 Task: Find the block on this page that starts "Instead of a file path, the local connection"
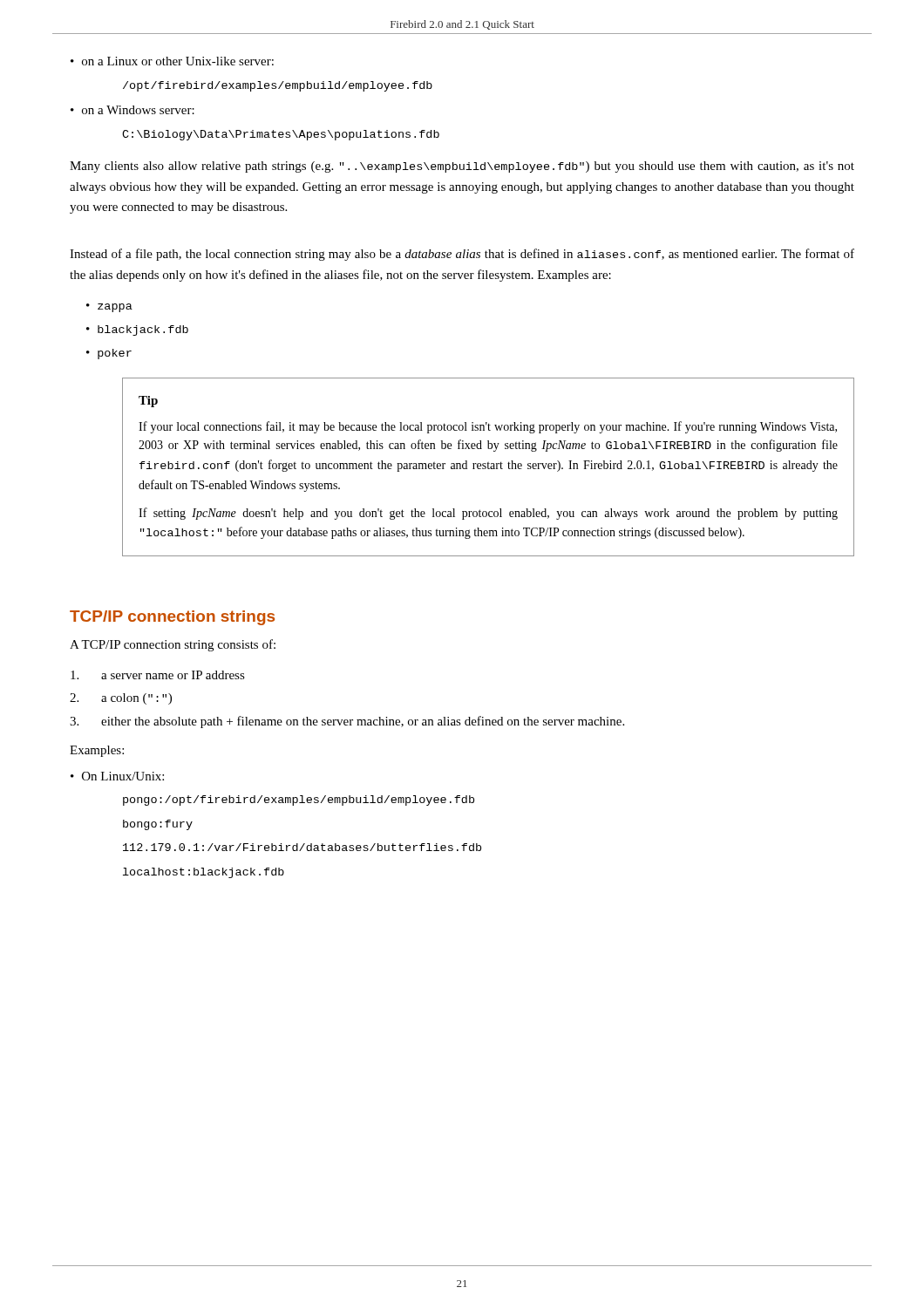pos(462,264)
